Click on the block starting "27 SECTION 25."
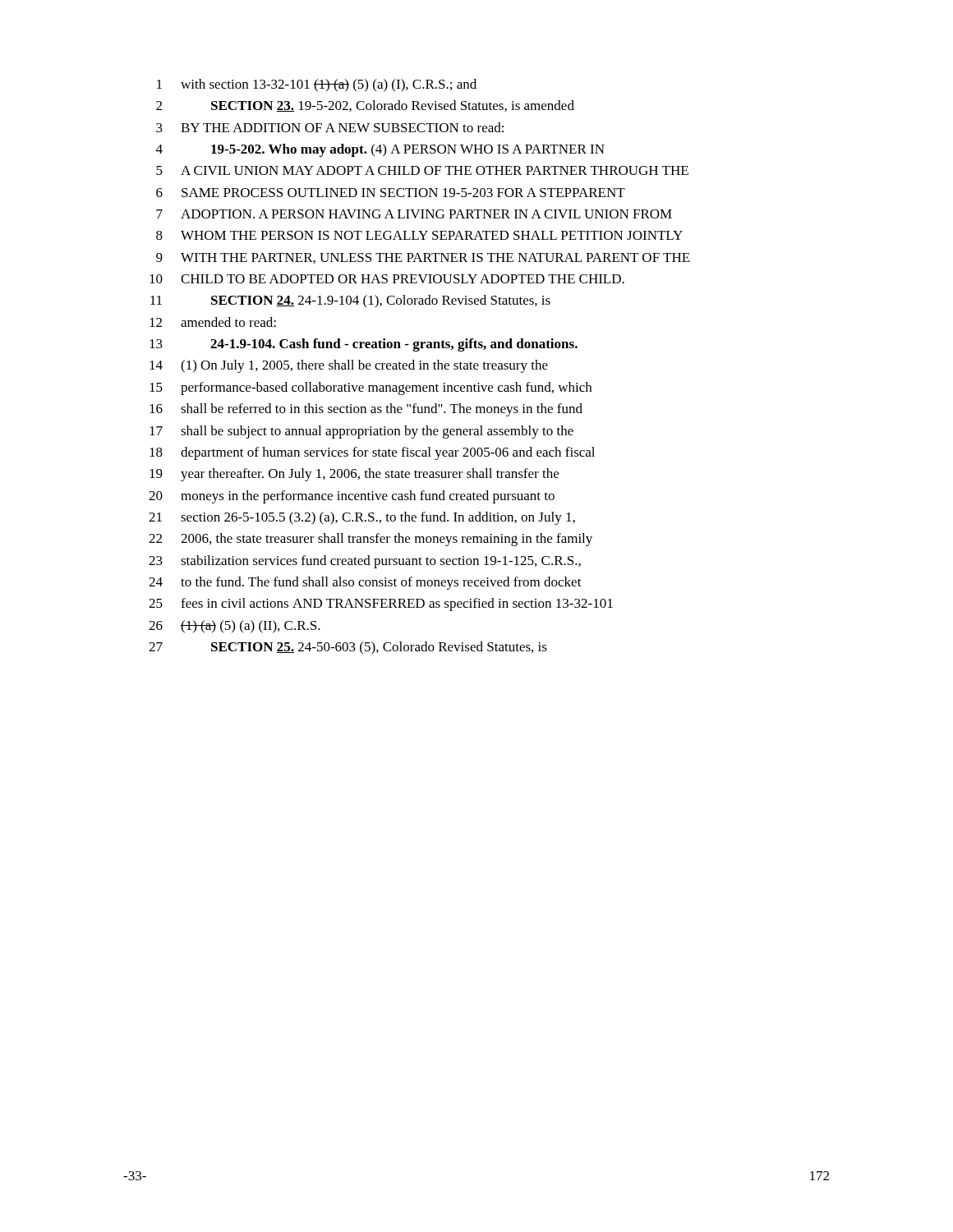The image size is (953, 1232). tap(476, 647)
